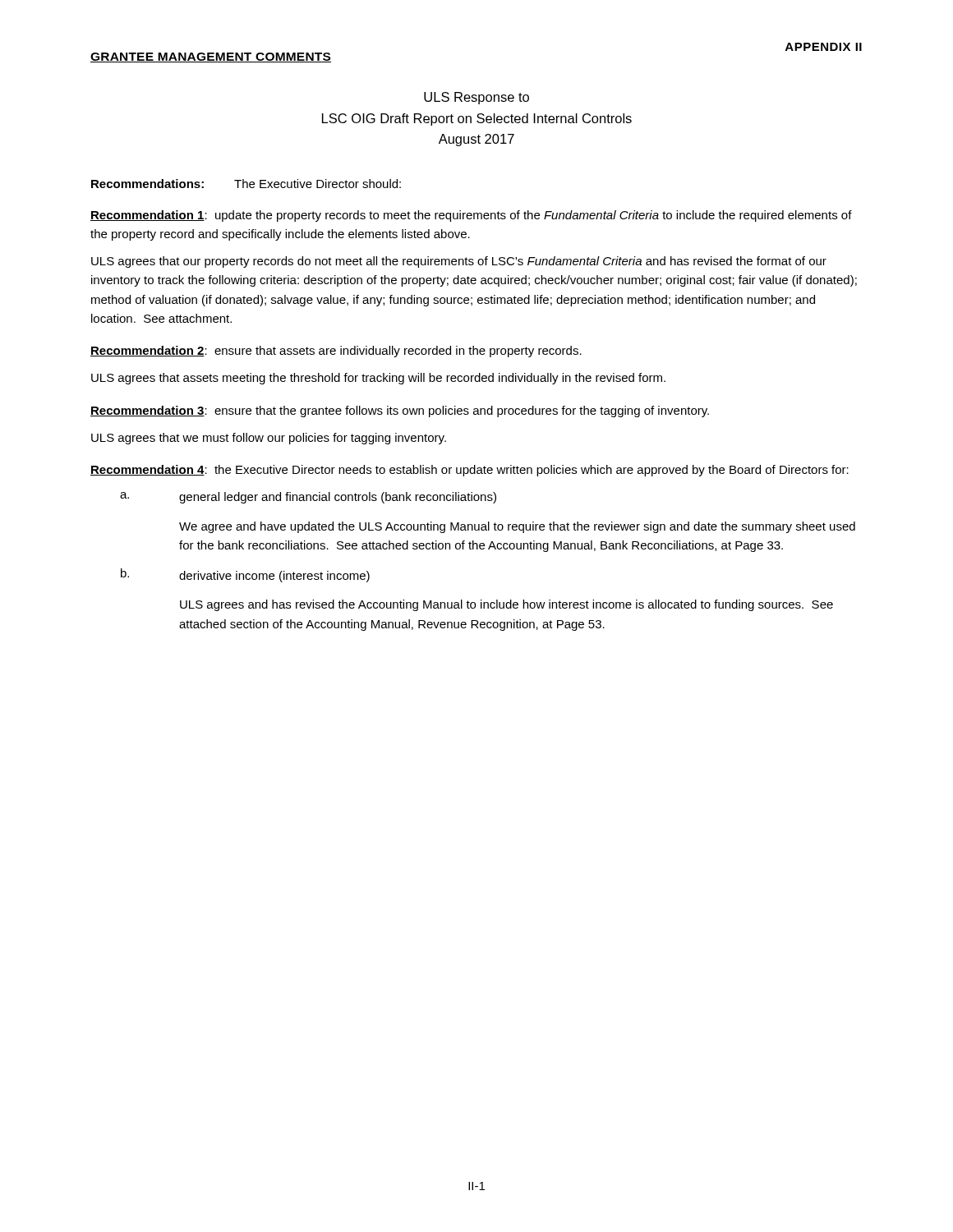Click on the text block that reads "We agree and have"
953x1232 pixels.
coord(517,535)
